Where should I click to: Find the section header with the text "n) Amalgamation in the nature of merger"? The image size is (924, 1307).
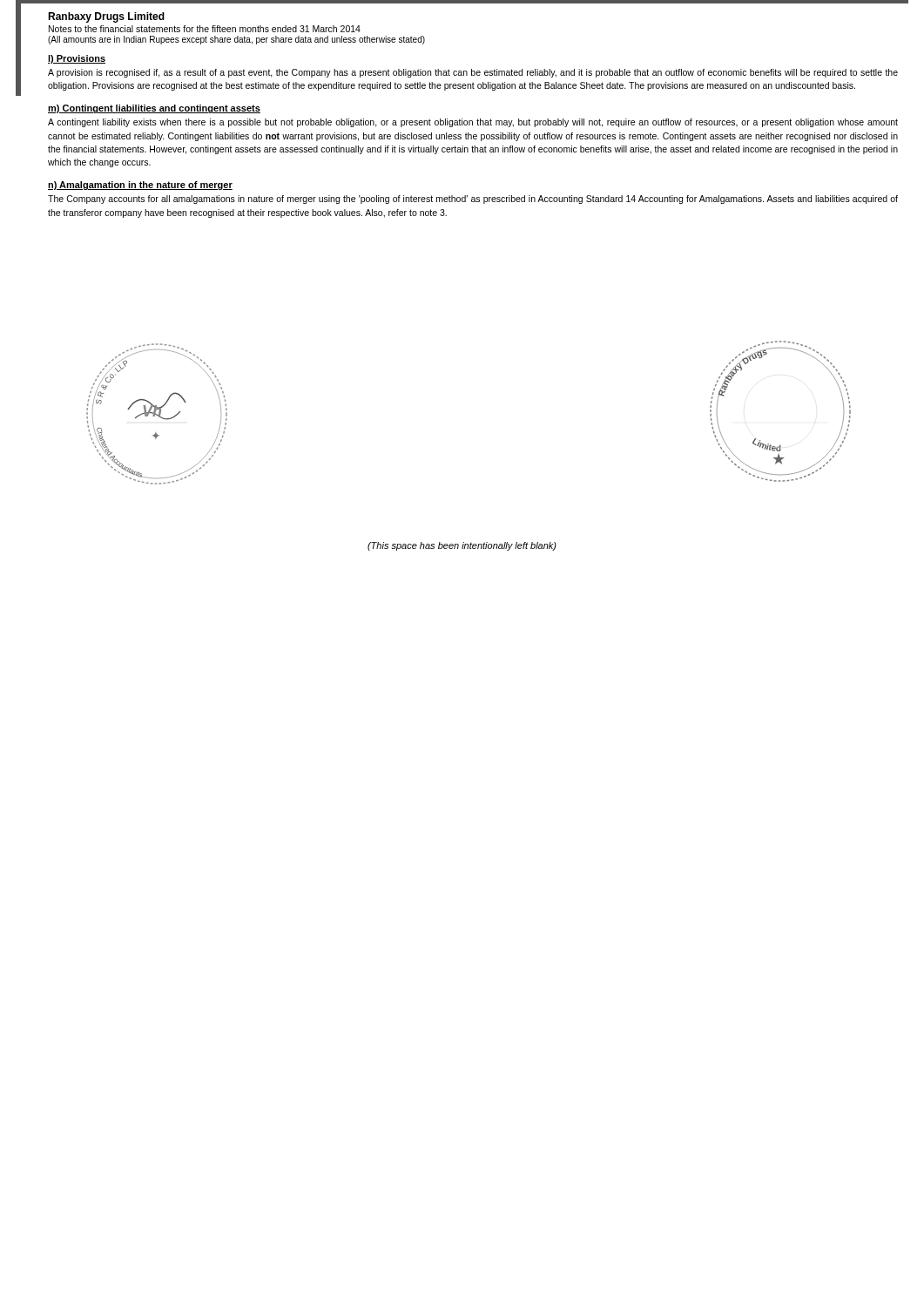140,185
